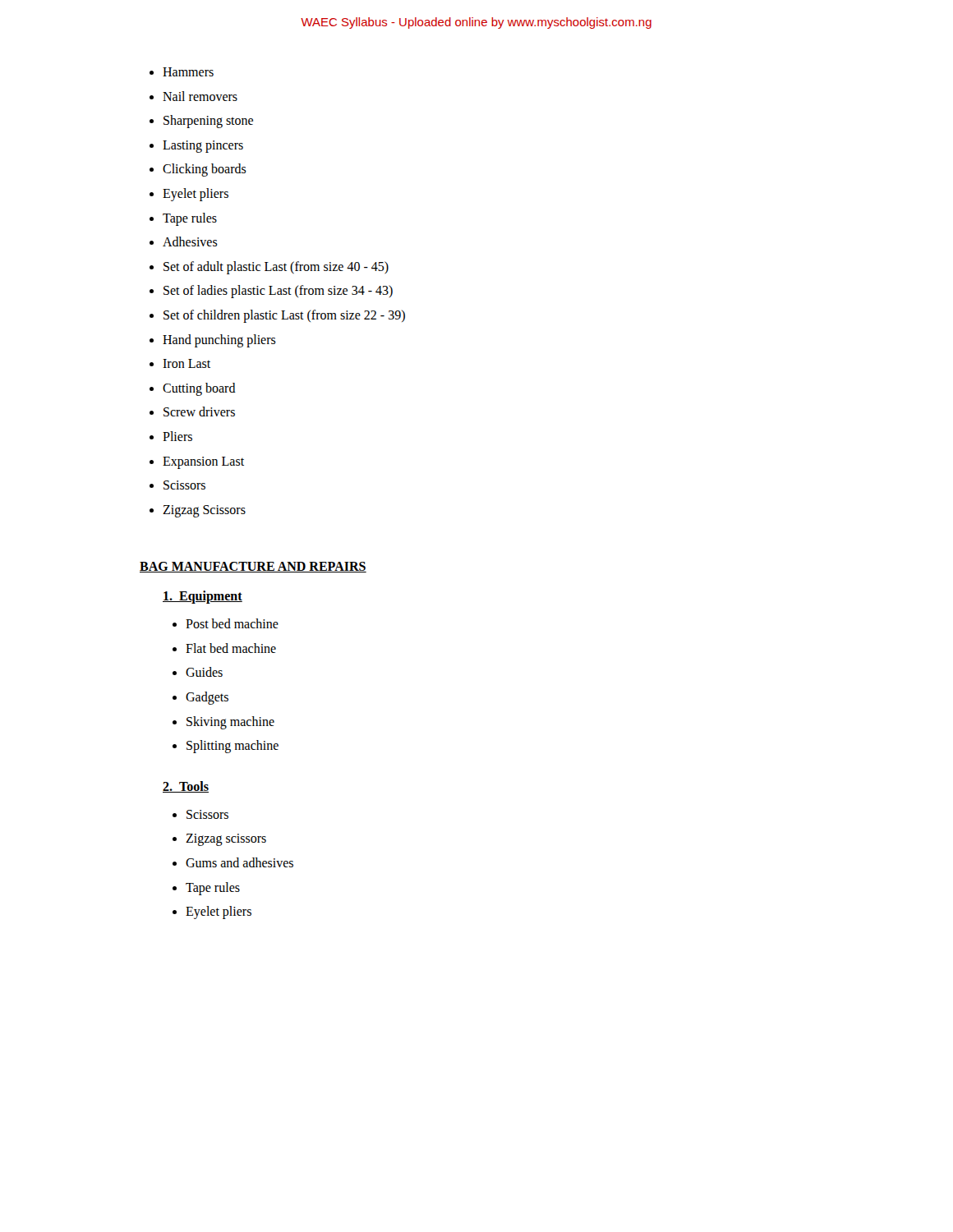Image resolution: width=953 pixels, height=1232 pixels.
Task: Where does it say "1. Equipment"?
Action: (202, 596)
